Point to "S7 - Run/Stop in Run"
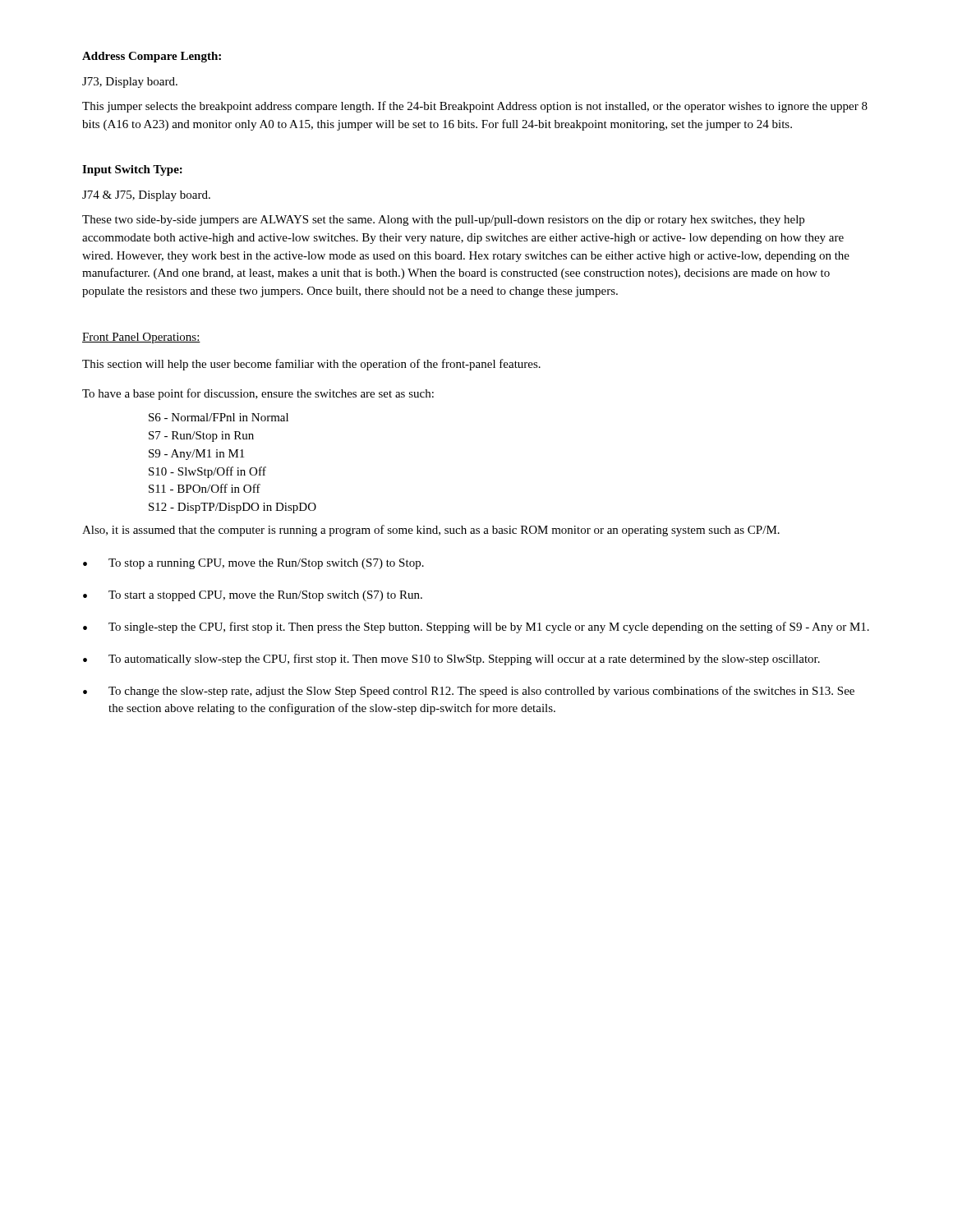953x1232 pixels. 201,437
